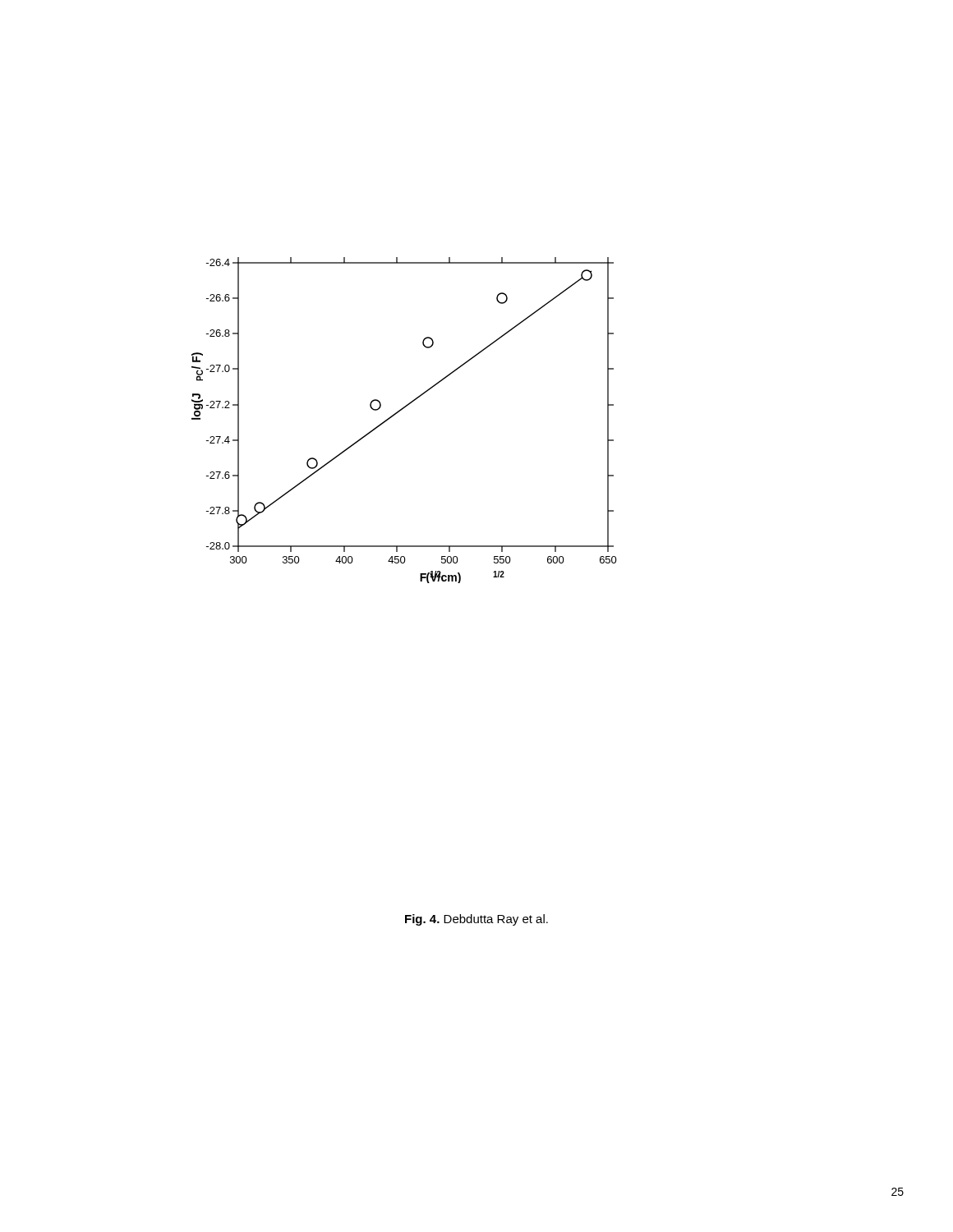Select the continuous plot
The height and width of the screenshot is (1232, 953).
tap(419, 421)
